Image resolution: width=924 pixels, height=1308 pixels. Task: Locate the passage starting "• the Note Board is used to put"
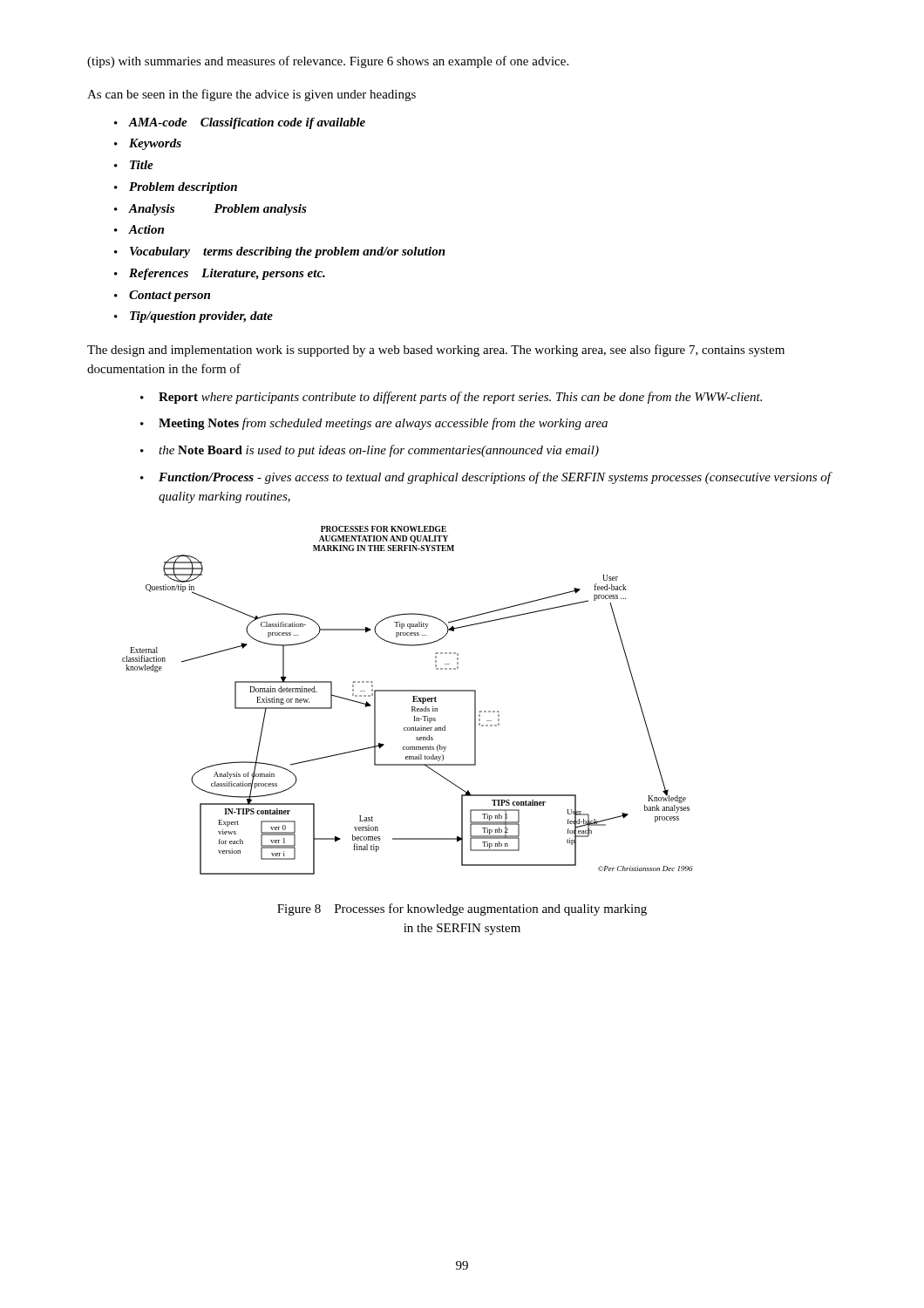click(x=488, y=451)
